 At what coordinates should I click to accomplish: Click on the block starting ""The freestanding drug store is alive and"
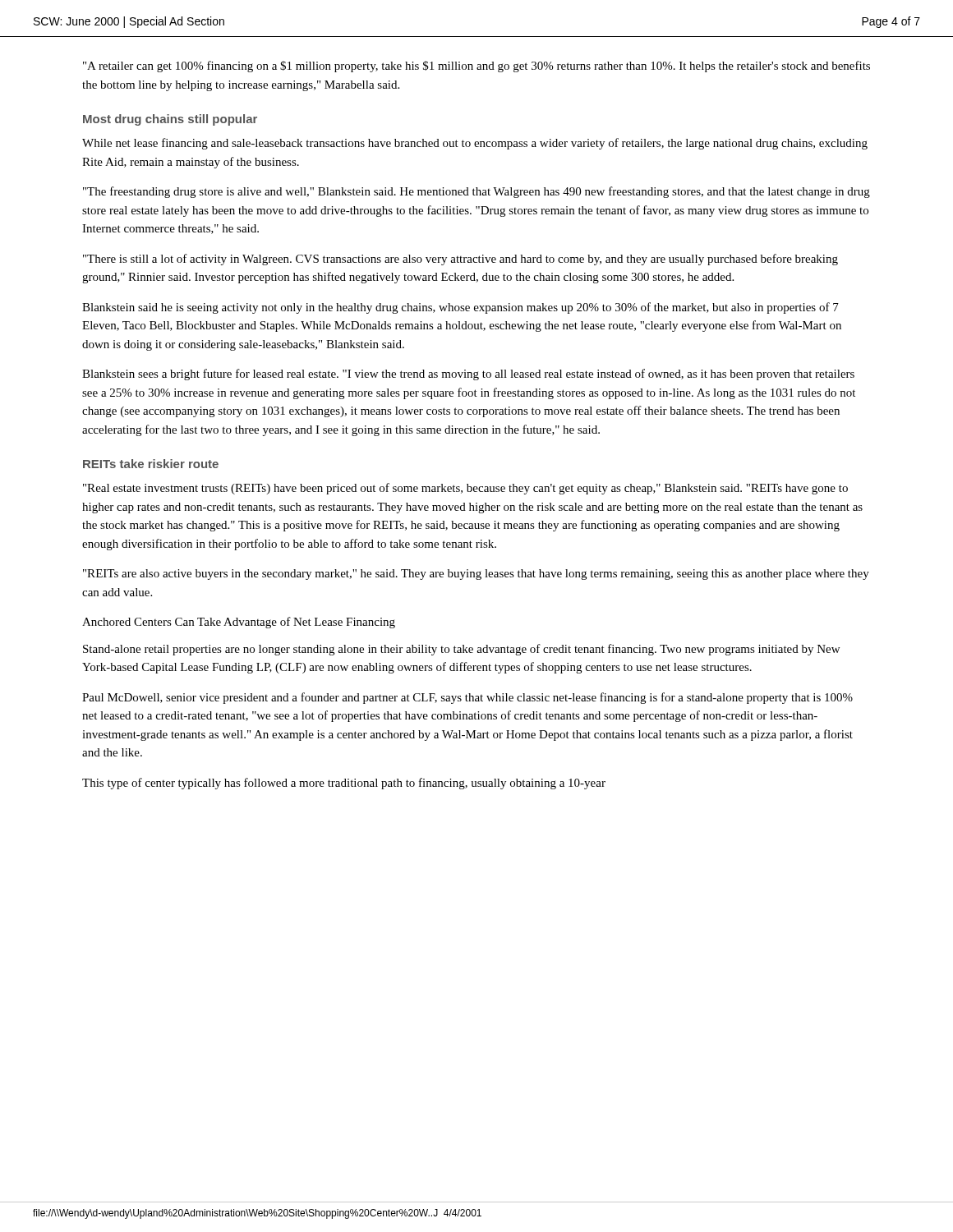pyautogui.click(x=476, y=210)
